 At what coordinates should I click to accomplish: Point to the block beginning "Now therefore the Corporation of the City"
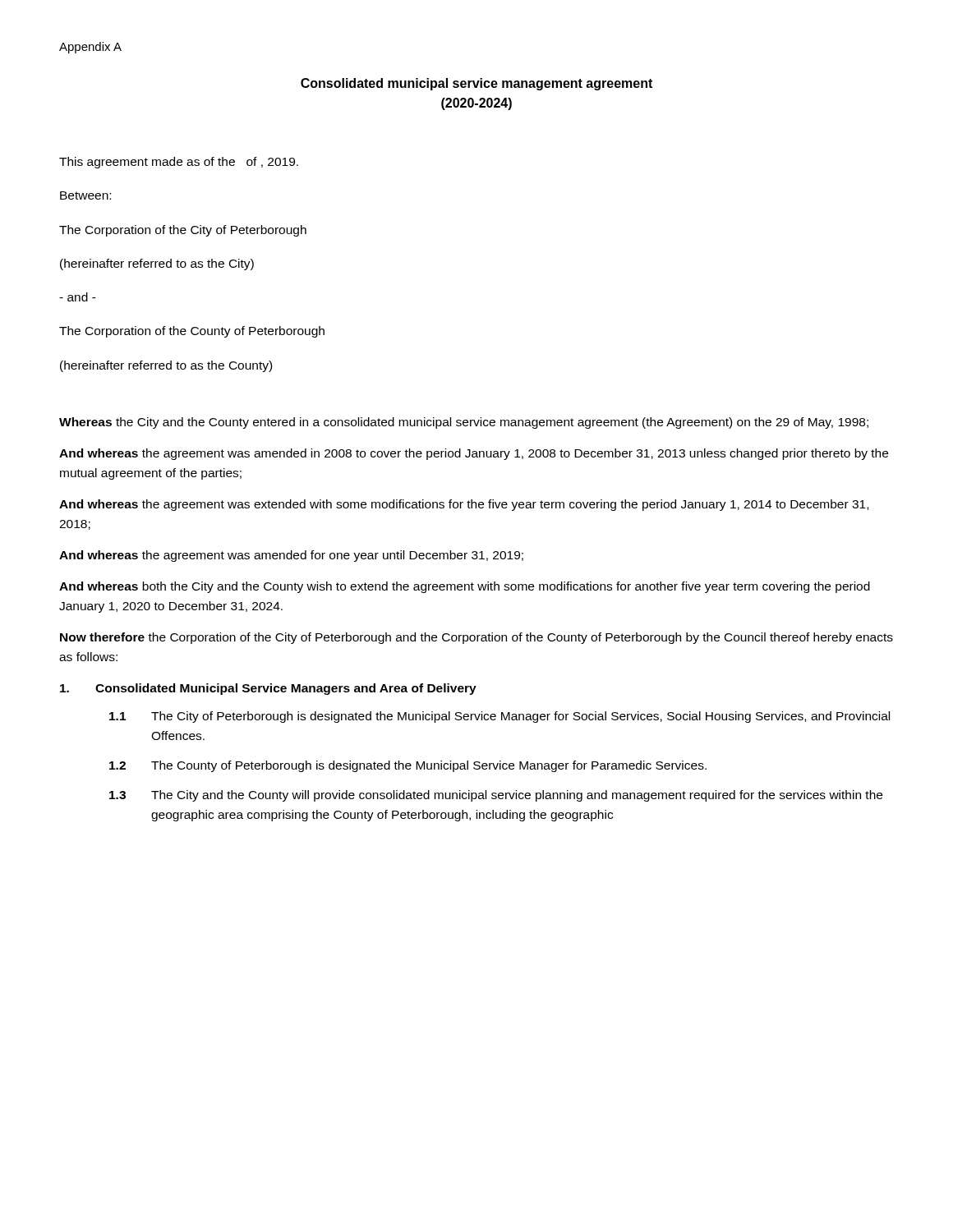476,647
